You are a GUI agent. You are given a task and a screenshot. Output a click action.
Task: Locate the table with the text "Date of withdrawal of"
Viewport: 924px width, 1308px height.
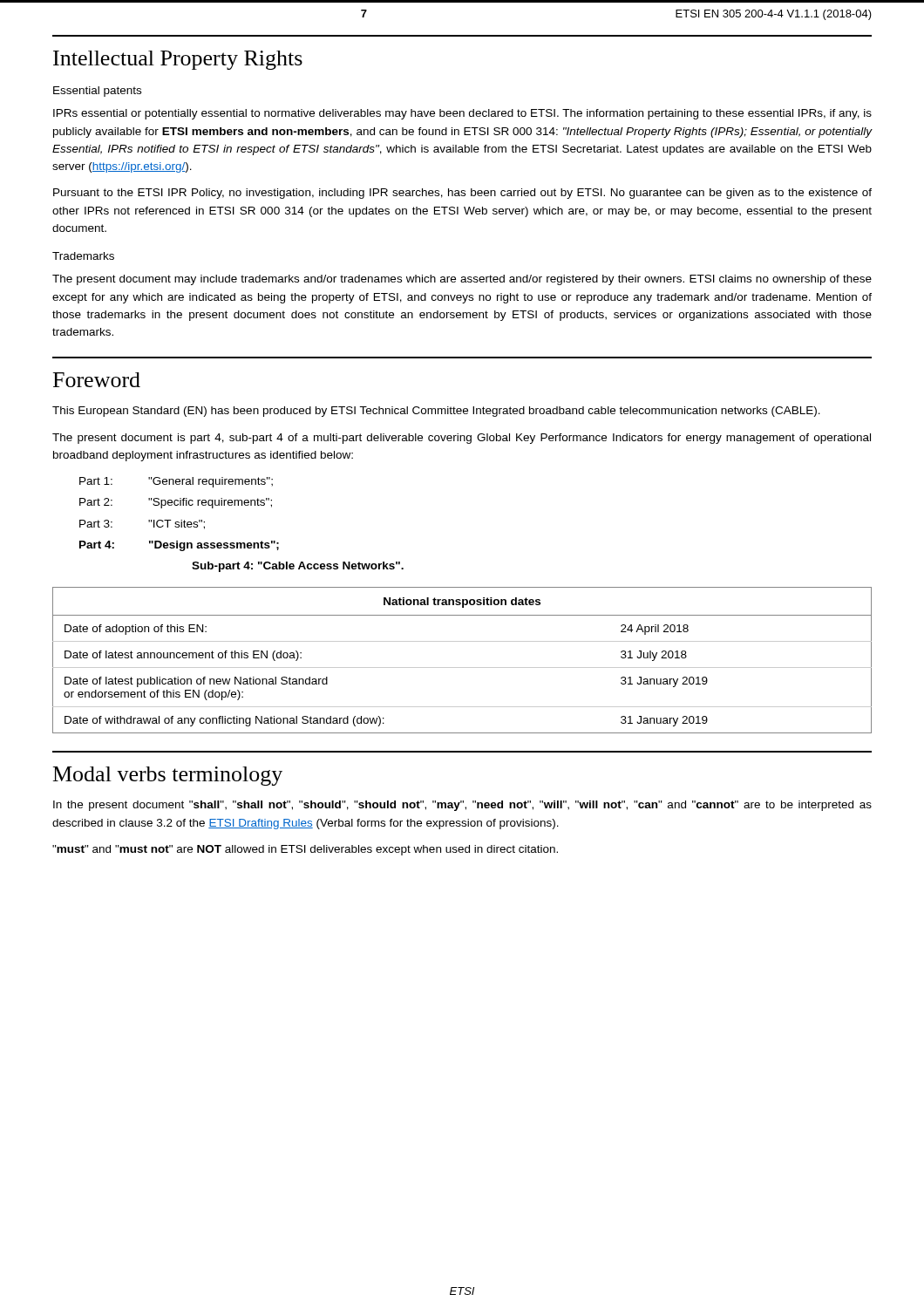click(x=462, y=660)
